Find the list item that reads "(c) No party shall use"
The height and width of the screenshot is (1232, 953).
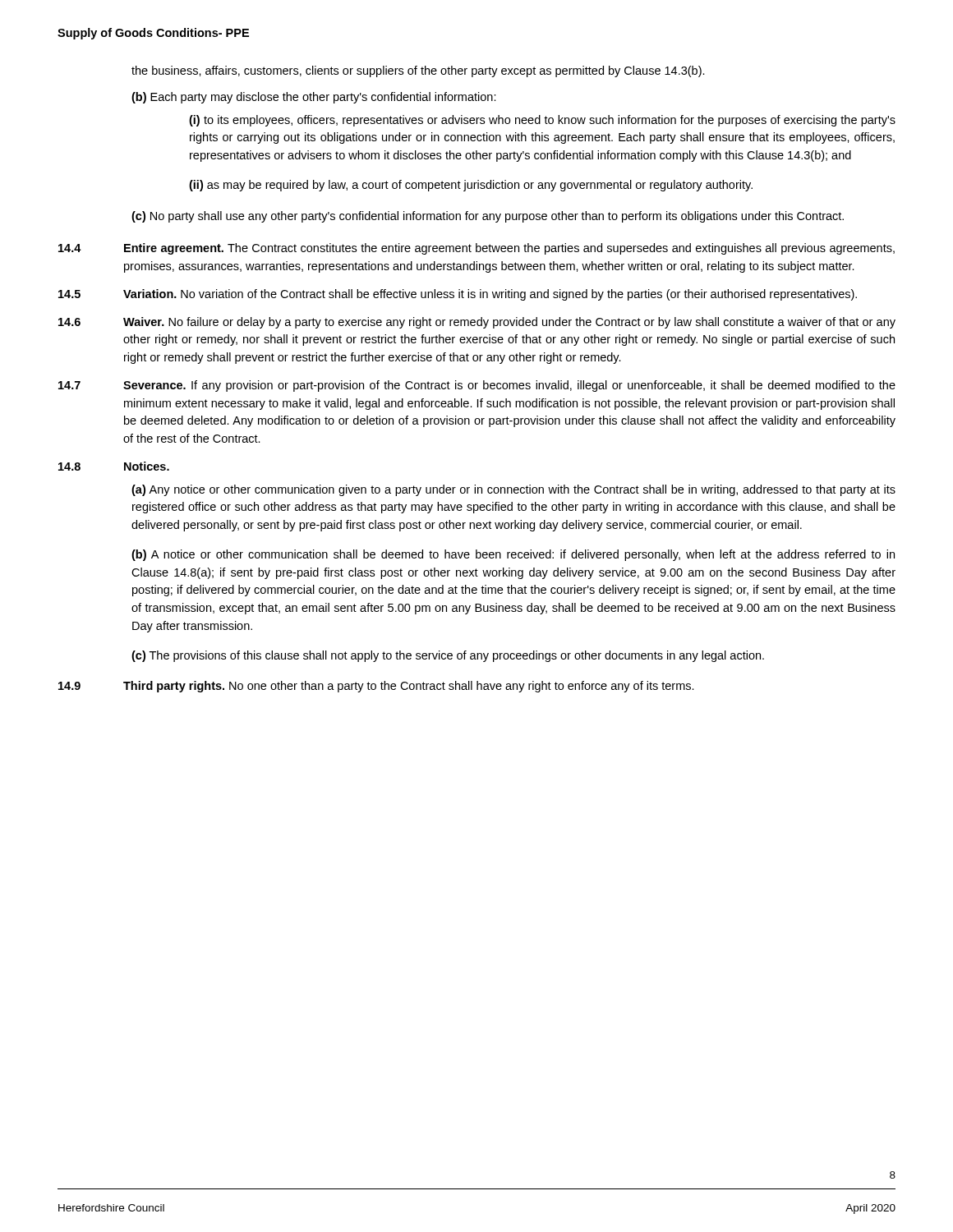coord(488,216)
